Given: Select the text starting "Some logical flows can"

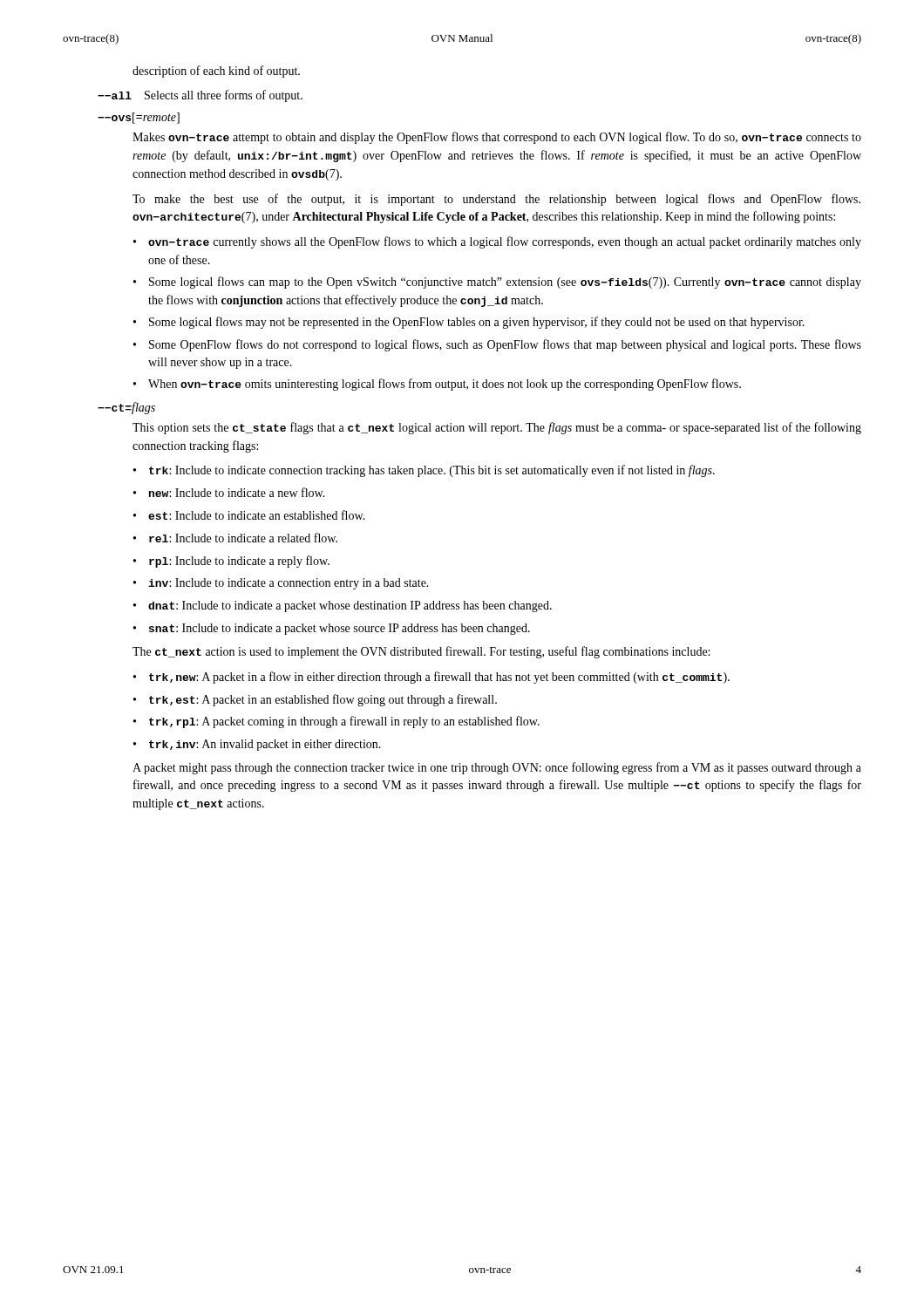Looking at the screenshot, I should click(x=505, y=291).
